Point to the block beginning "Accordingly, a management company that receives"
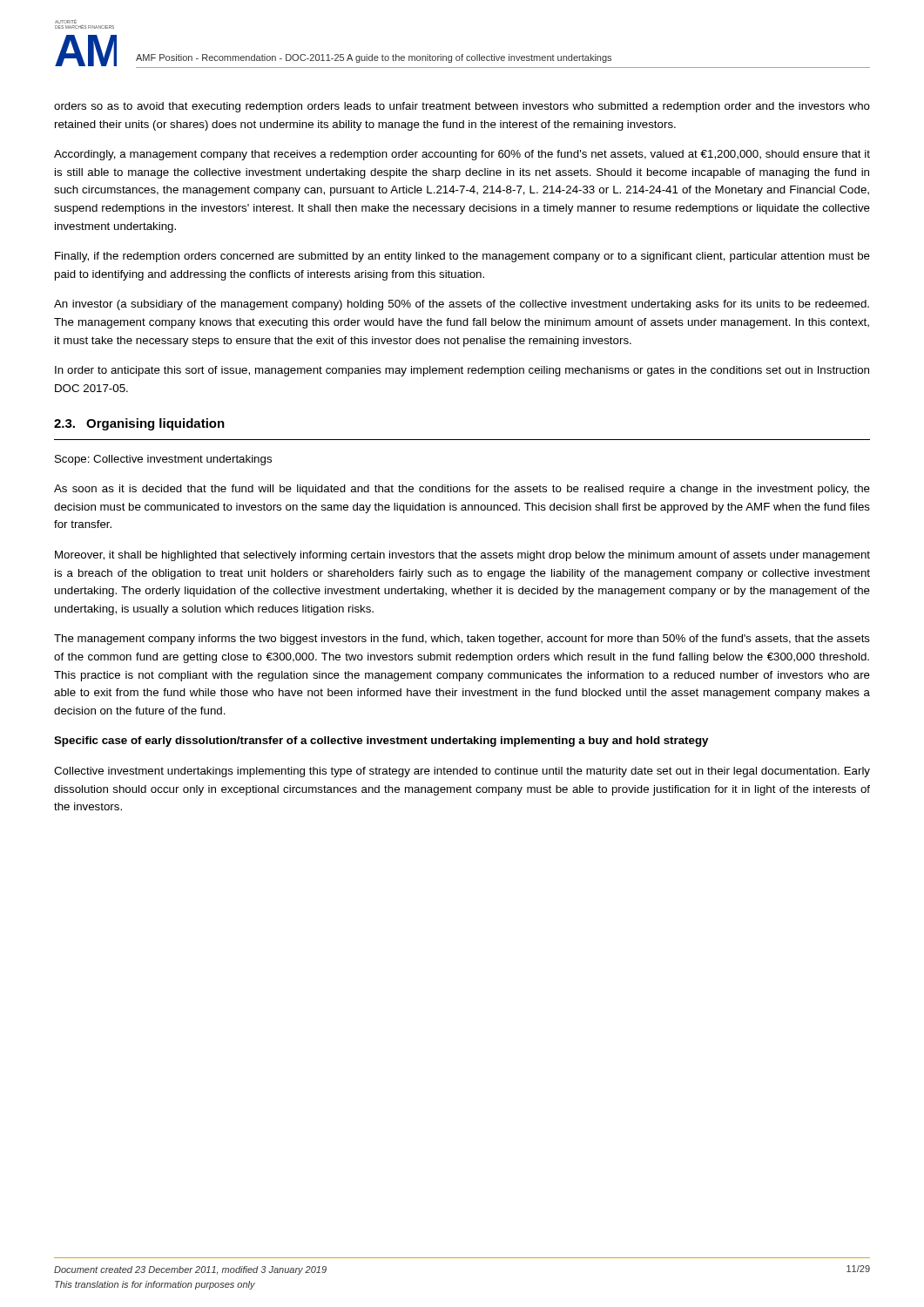The image size is (924, 1307). tap(462, 190)
